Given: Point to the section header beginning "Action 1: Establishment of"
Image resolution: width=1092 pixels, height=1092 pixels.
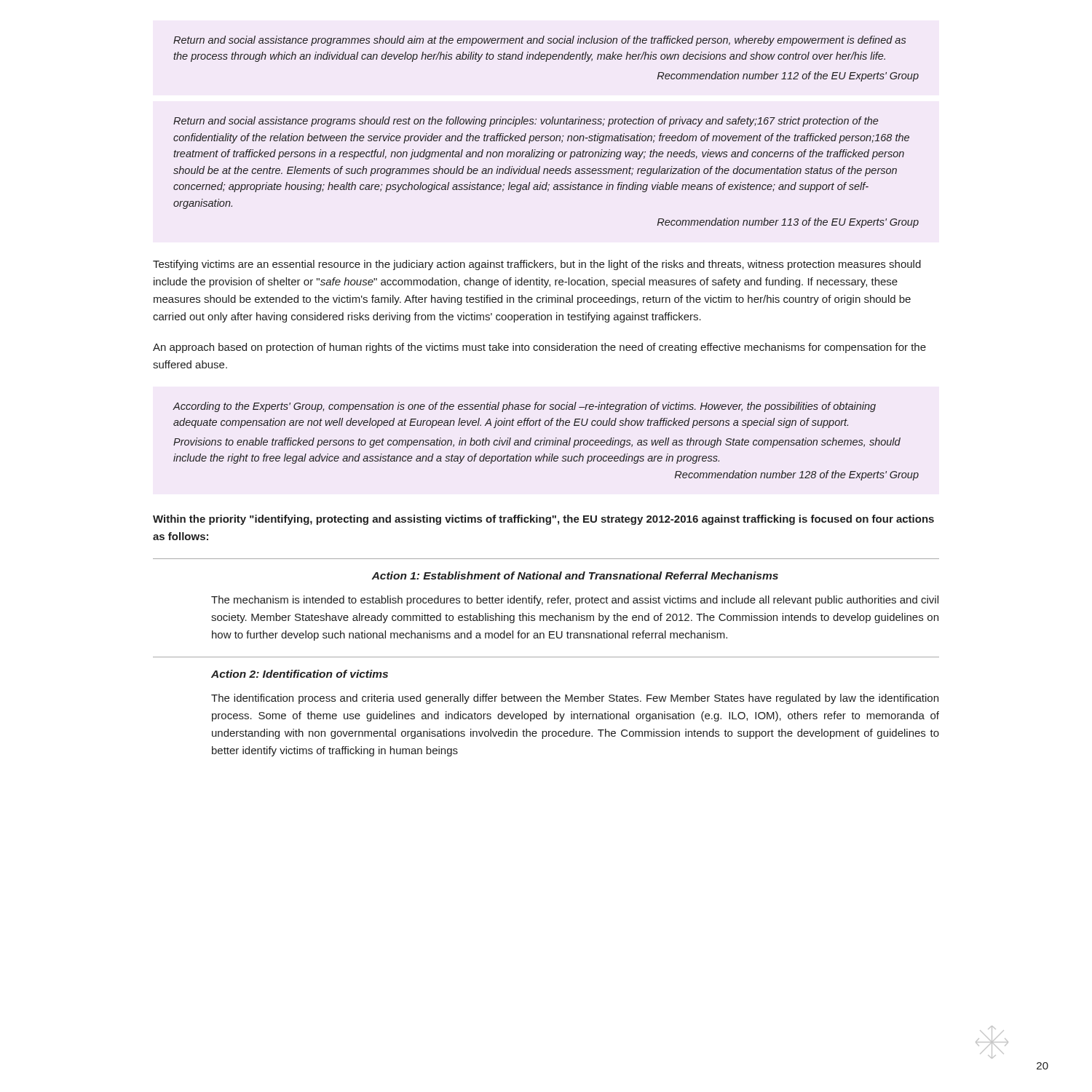Looking at the screenshot, I should pyautogui.click(x=575, y=576).
